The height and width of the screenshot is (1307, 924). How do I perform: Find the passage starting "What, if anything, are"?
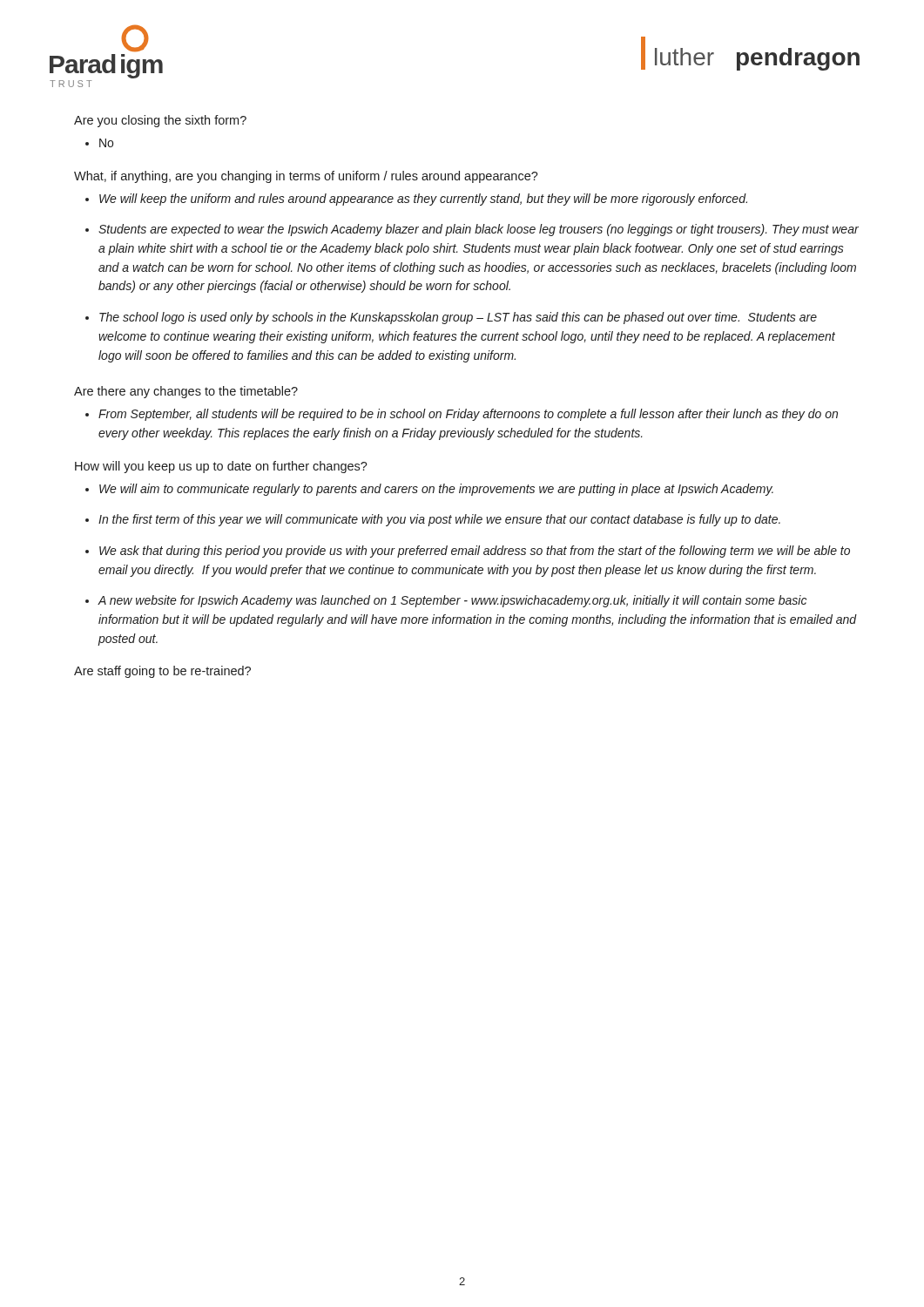306,176
